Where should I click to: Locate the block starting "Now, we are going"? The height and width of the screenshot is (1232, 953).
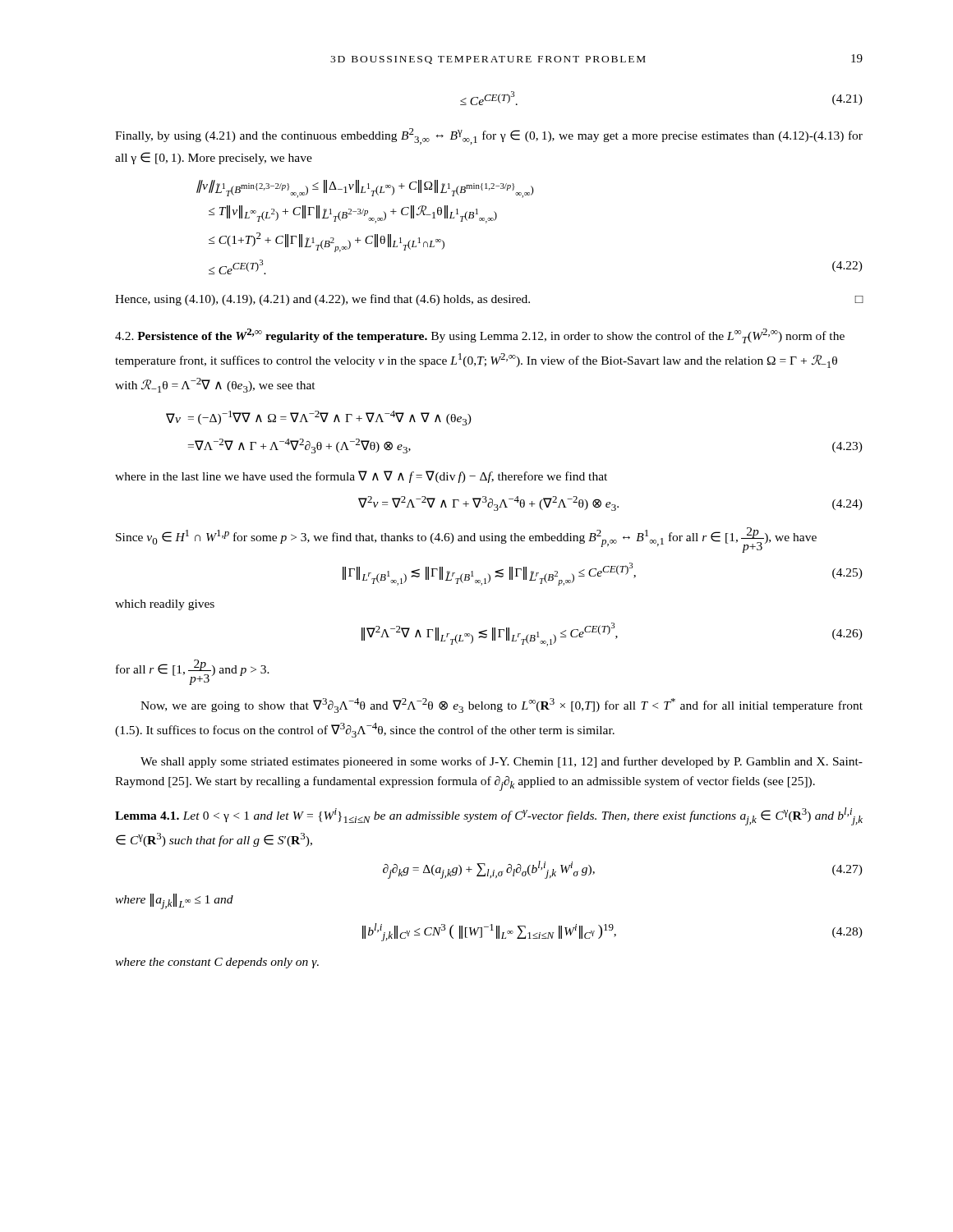[489, 718]
